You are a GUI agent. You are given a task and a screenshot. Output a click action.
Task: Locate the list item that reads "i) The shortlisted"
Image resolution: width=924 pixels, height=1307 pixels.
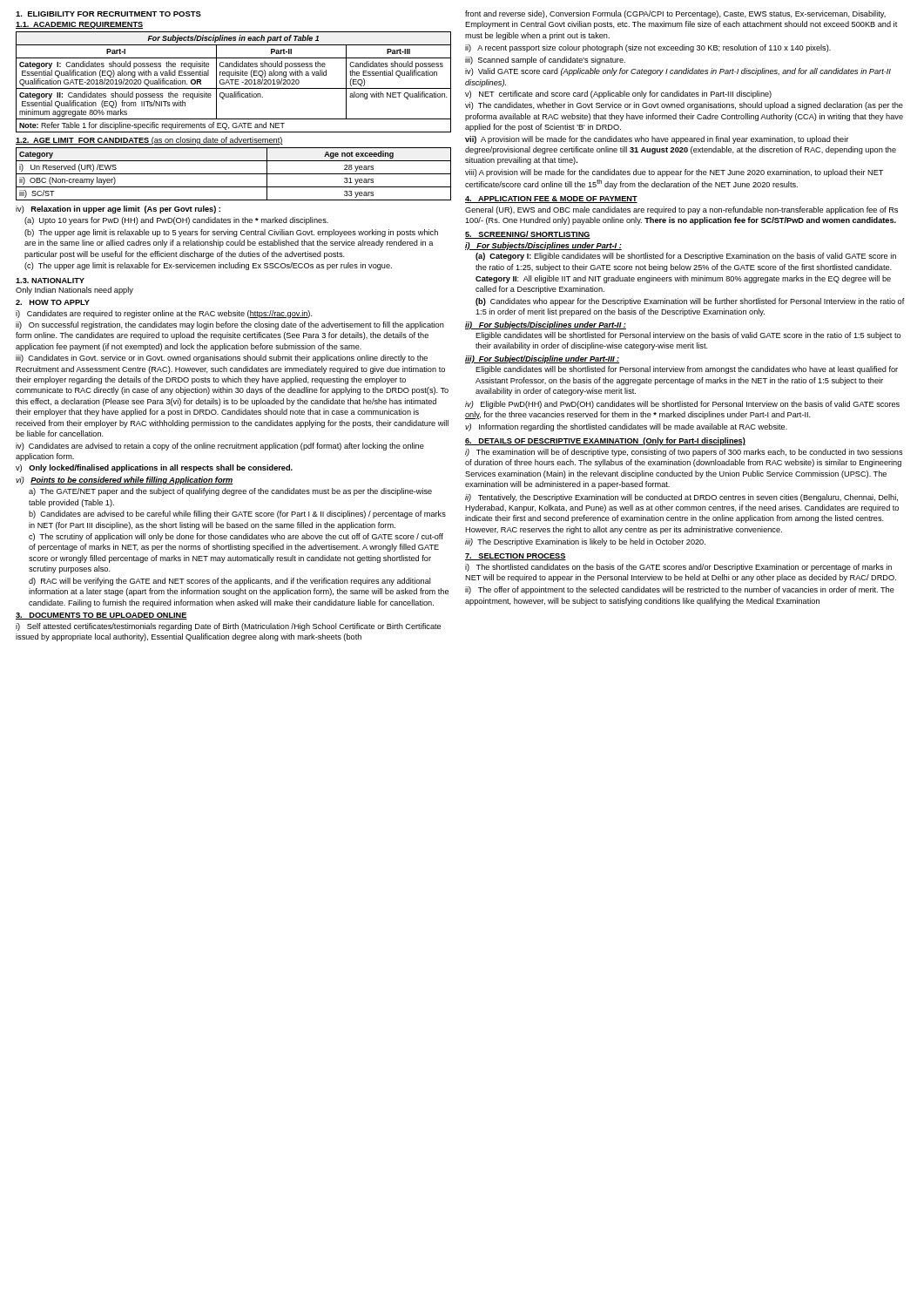(x=687, y=573)
